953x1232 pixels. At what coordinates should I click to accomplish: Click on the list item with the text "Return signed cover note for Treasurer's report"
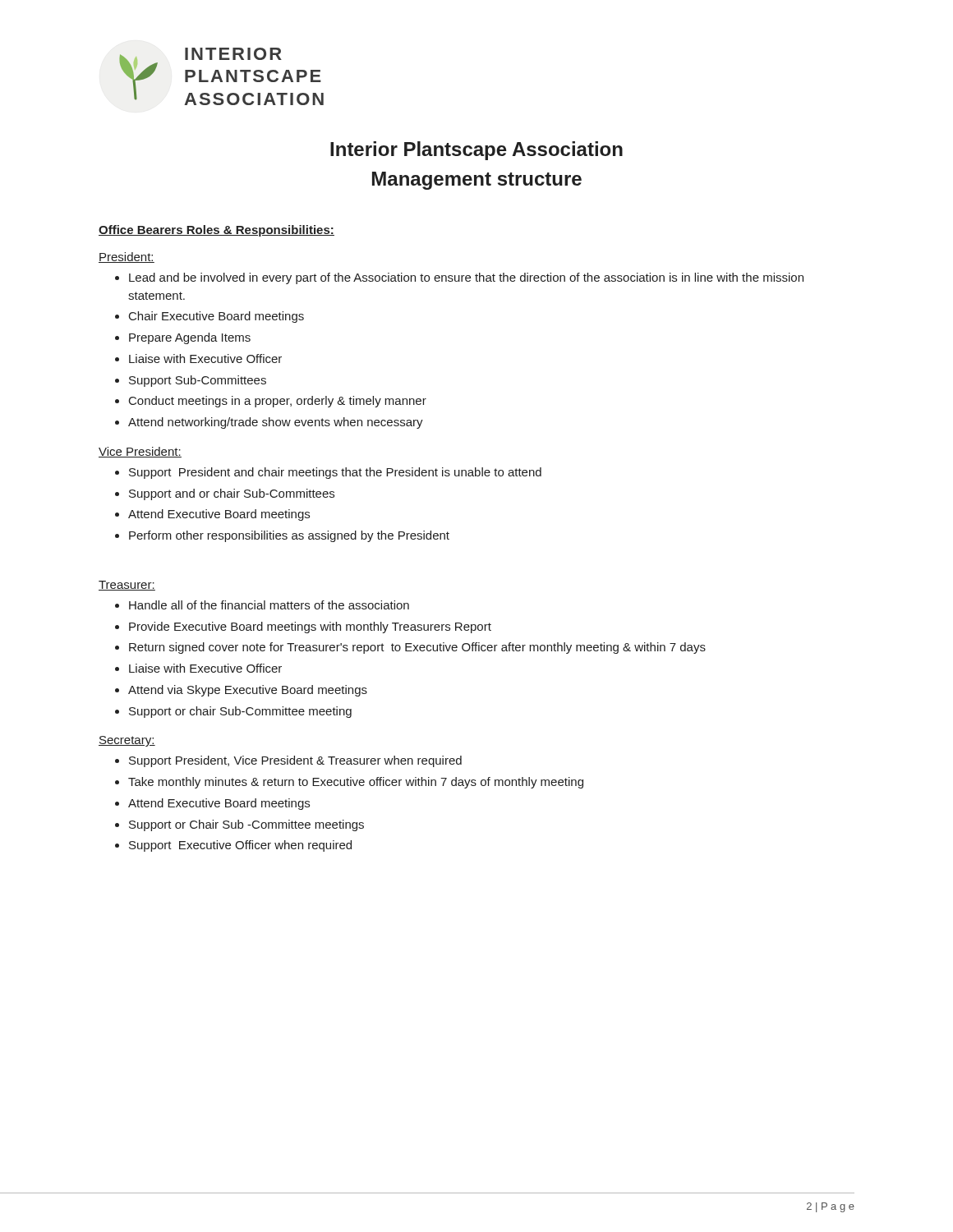pyautogui.click(x=417, y=647)
